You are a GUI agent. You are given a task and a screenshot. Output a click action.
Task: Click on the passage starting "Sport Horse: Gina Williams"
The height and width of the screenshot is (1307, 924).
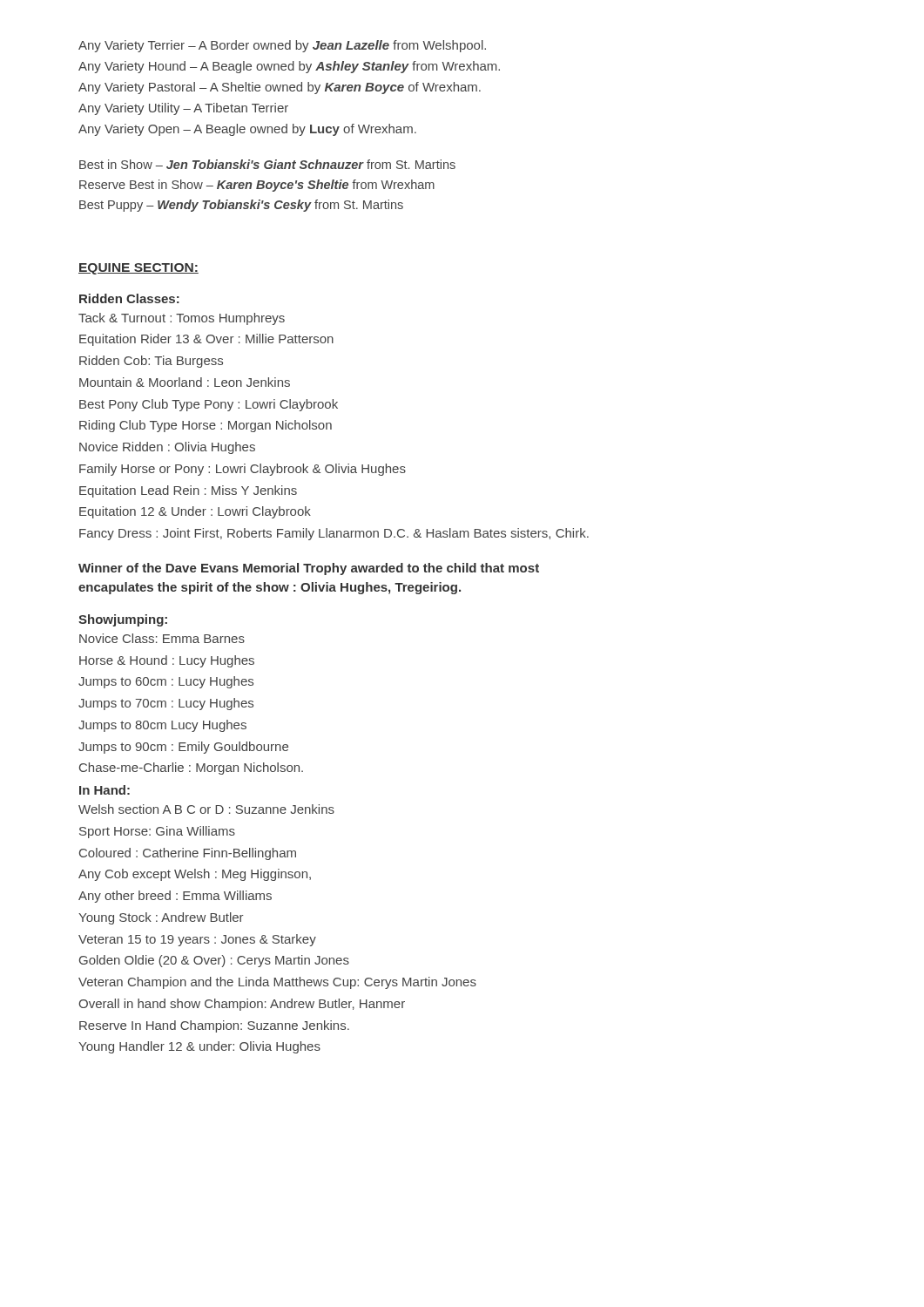tap(157, 832)
